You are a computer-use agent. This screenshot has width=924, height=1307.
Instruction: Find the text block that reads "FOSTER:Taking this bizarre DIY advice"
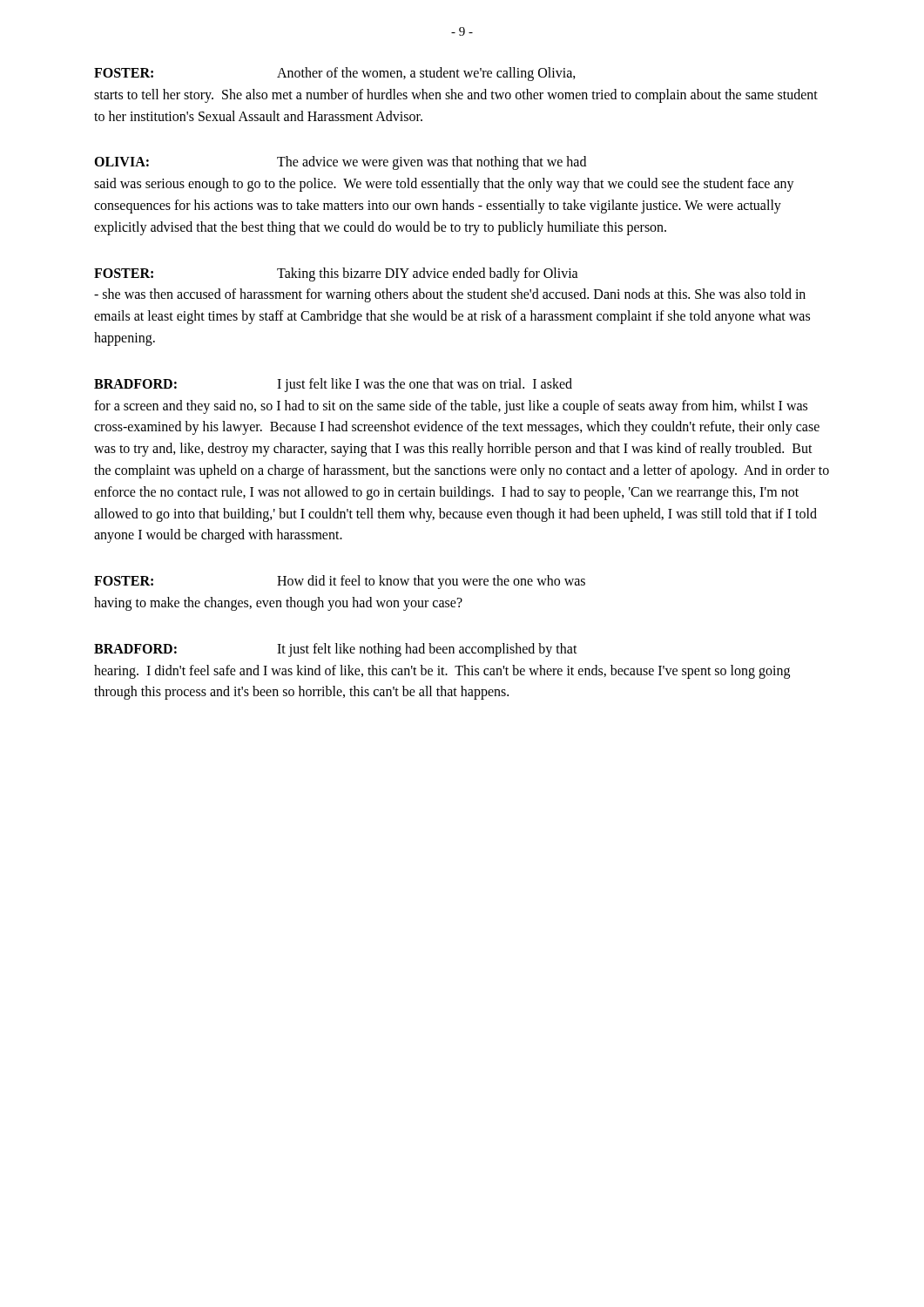[462, 306]
